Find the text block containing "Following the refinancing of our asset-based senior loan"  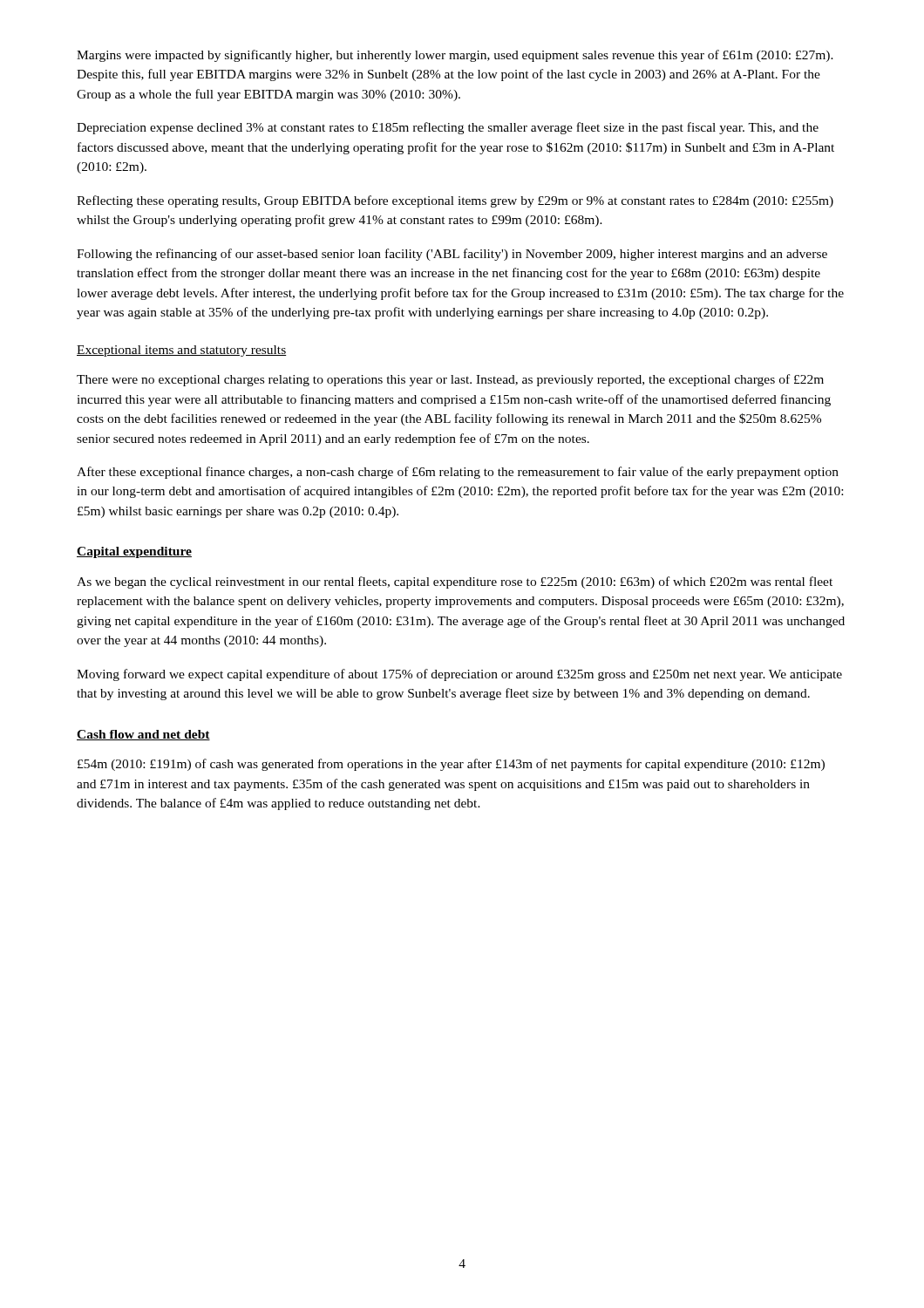tap(460, 282)
